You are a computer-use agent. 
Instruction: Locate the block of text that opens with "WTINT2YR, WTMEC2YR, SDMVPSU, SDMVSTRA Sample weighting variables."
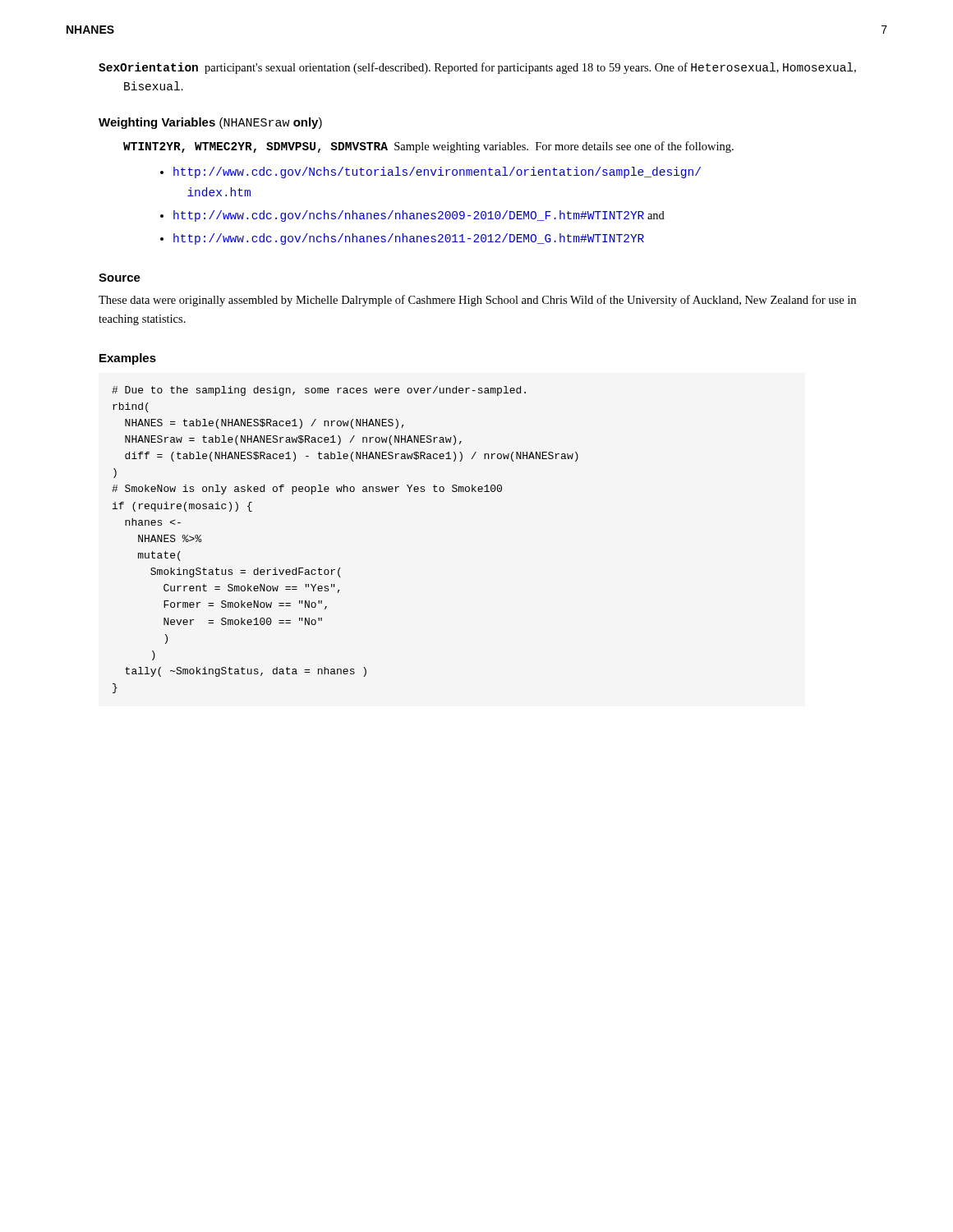(x=428, y=147)
